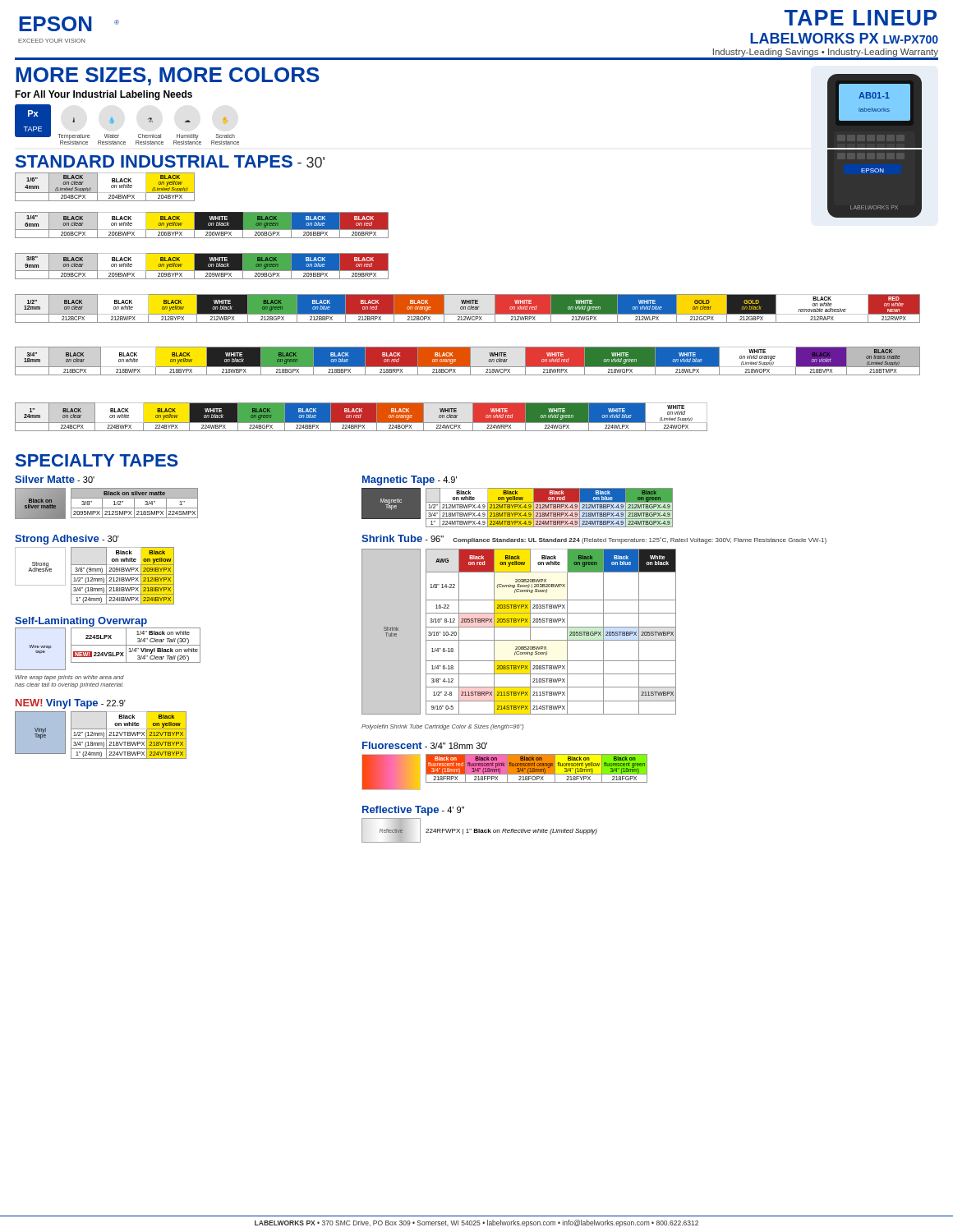Locate the text starting "Polyolefin Shrink Tube Cartridge Color"
This screenshot has width=953, height=1232.
pyautogui.click(x=443, y=727)
